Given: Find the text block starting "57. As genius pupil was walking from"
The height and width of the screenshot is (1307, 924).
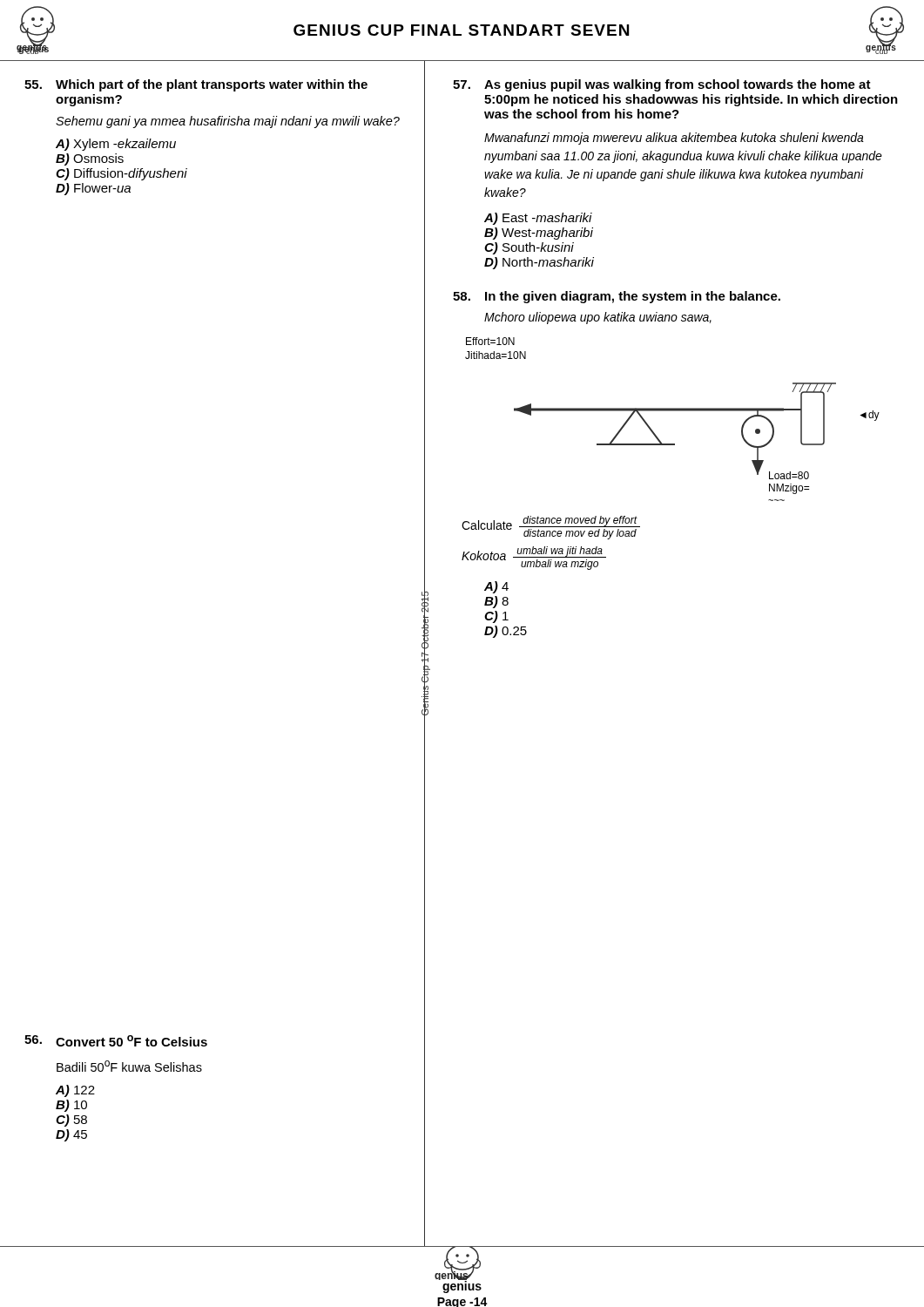Looking at the screenshot, I should coord(679,173).
